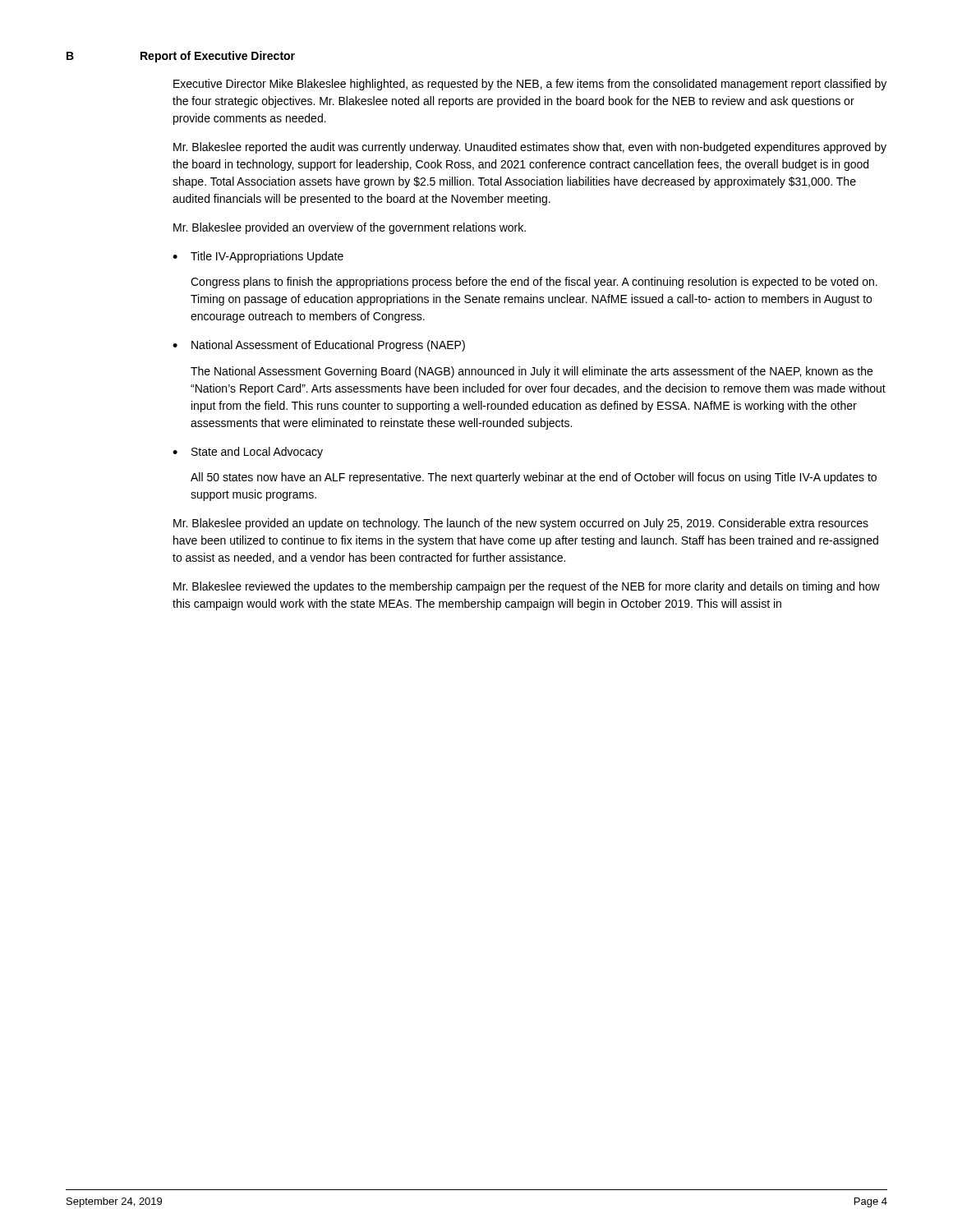Point to the block beginning "All 50 states"
Screen dimensions: 1232x953
click(x=534, y=486)
